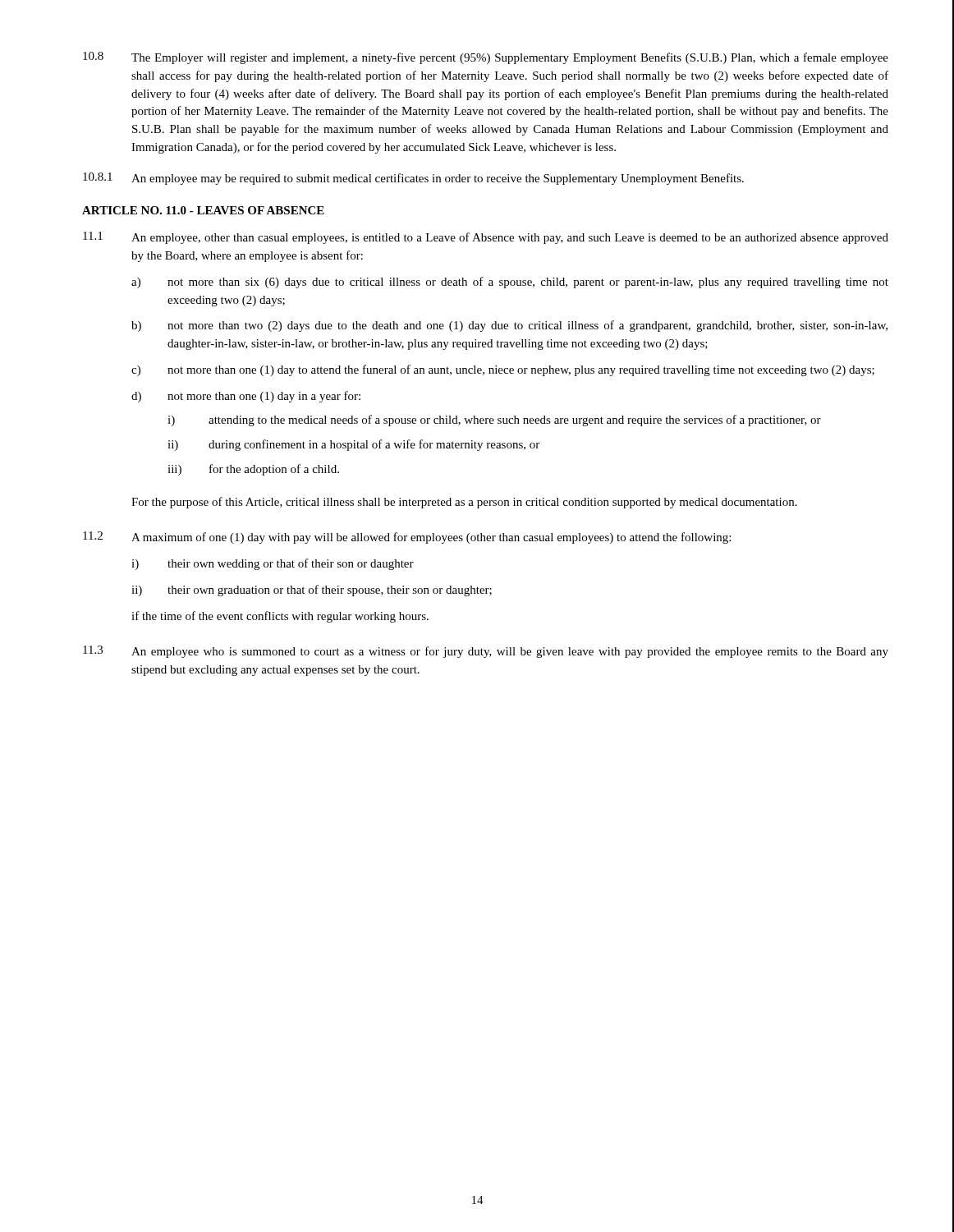Find the block on this page that starts "if the time of the"
954x1232 pixels.
pos(280,616)
